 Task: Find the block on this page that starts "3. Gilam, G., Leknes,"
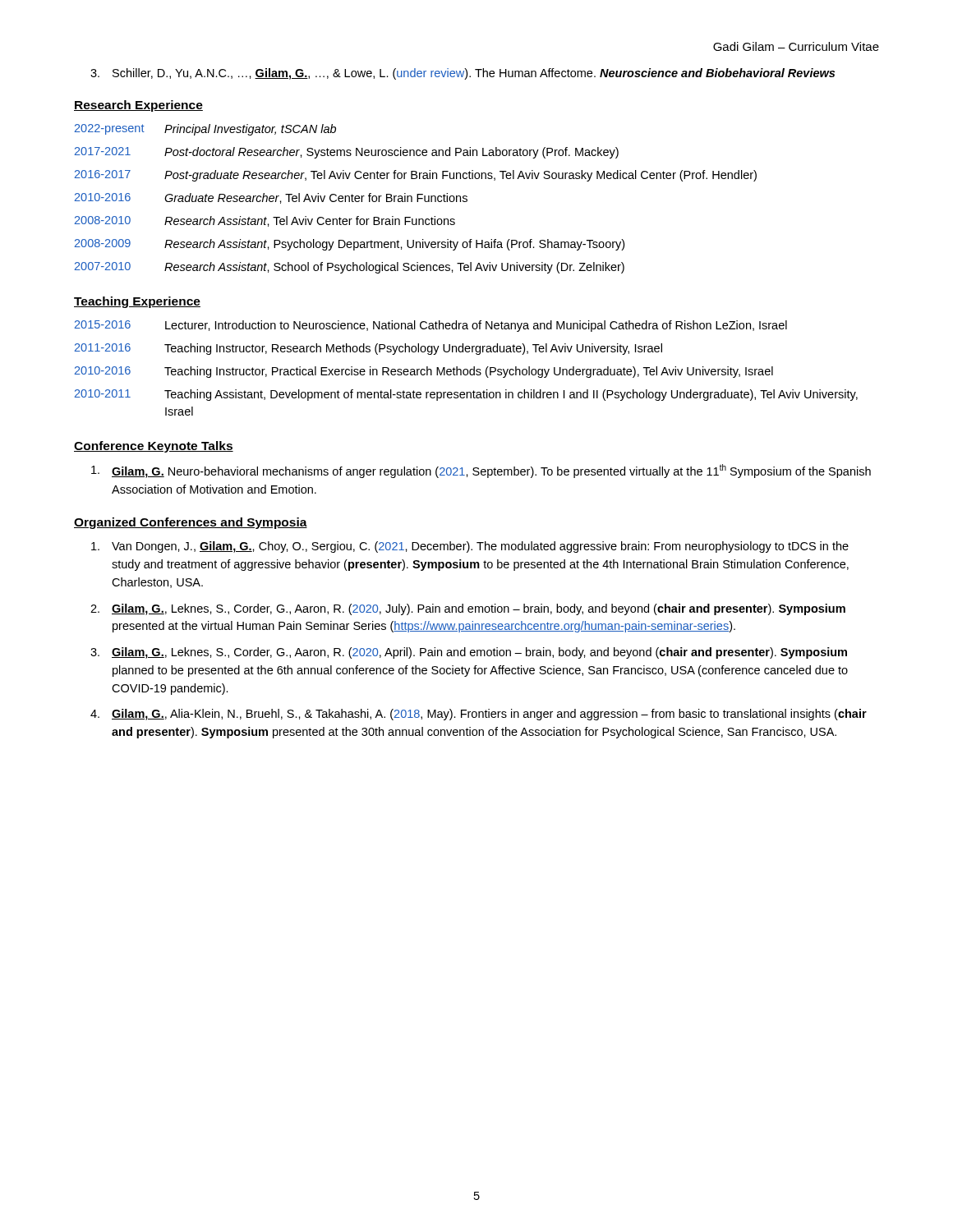tap(485, 671)
